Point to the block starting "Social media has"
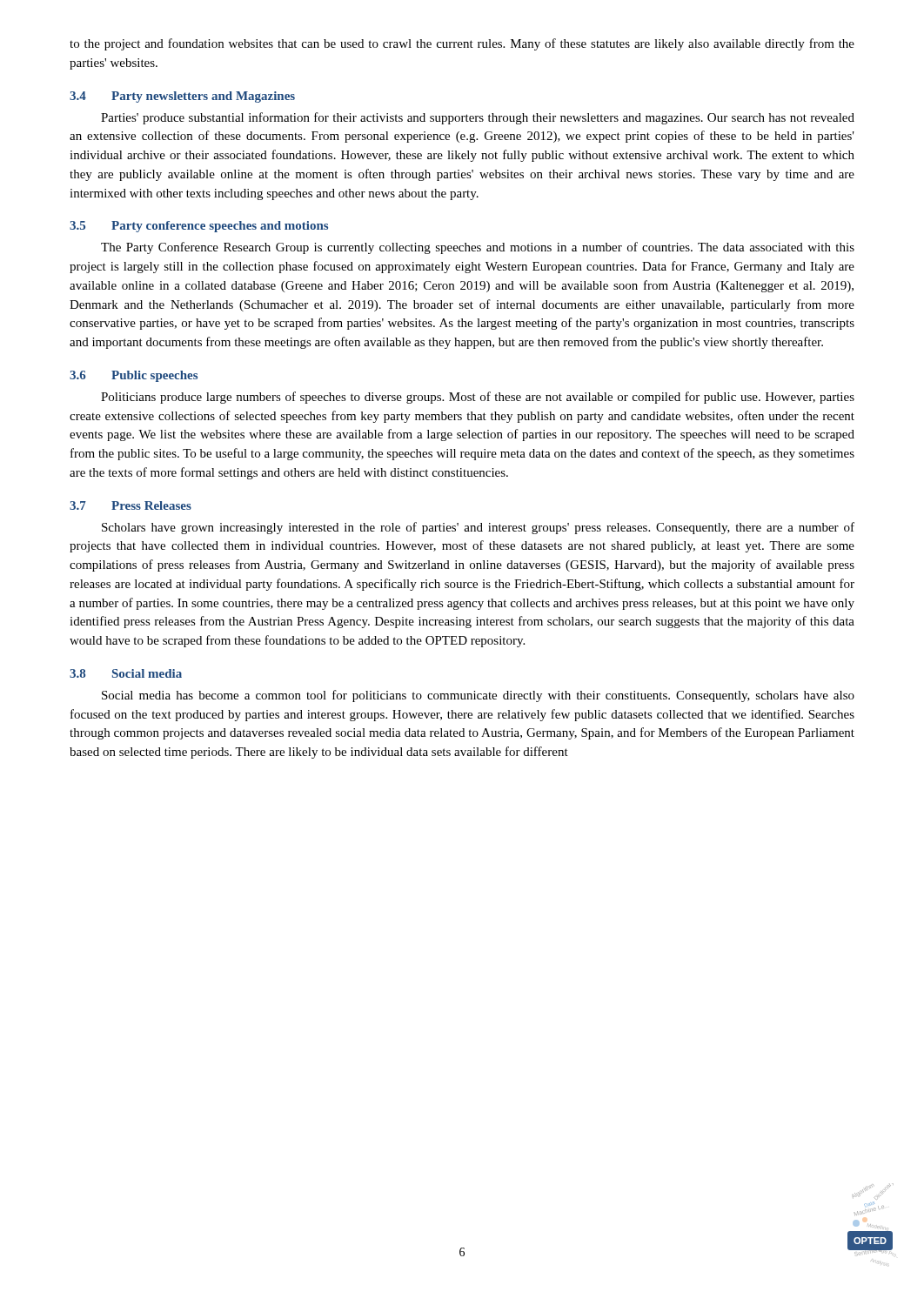924x1305 pixels. [462, 724]
